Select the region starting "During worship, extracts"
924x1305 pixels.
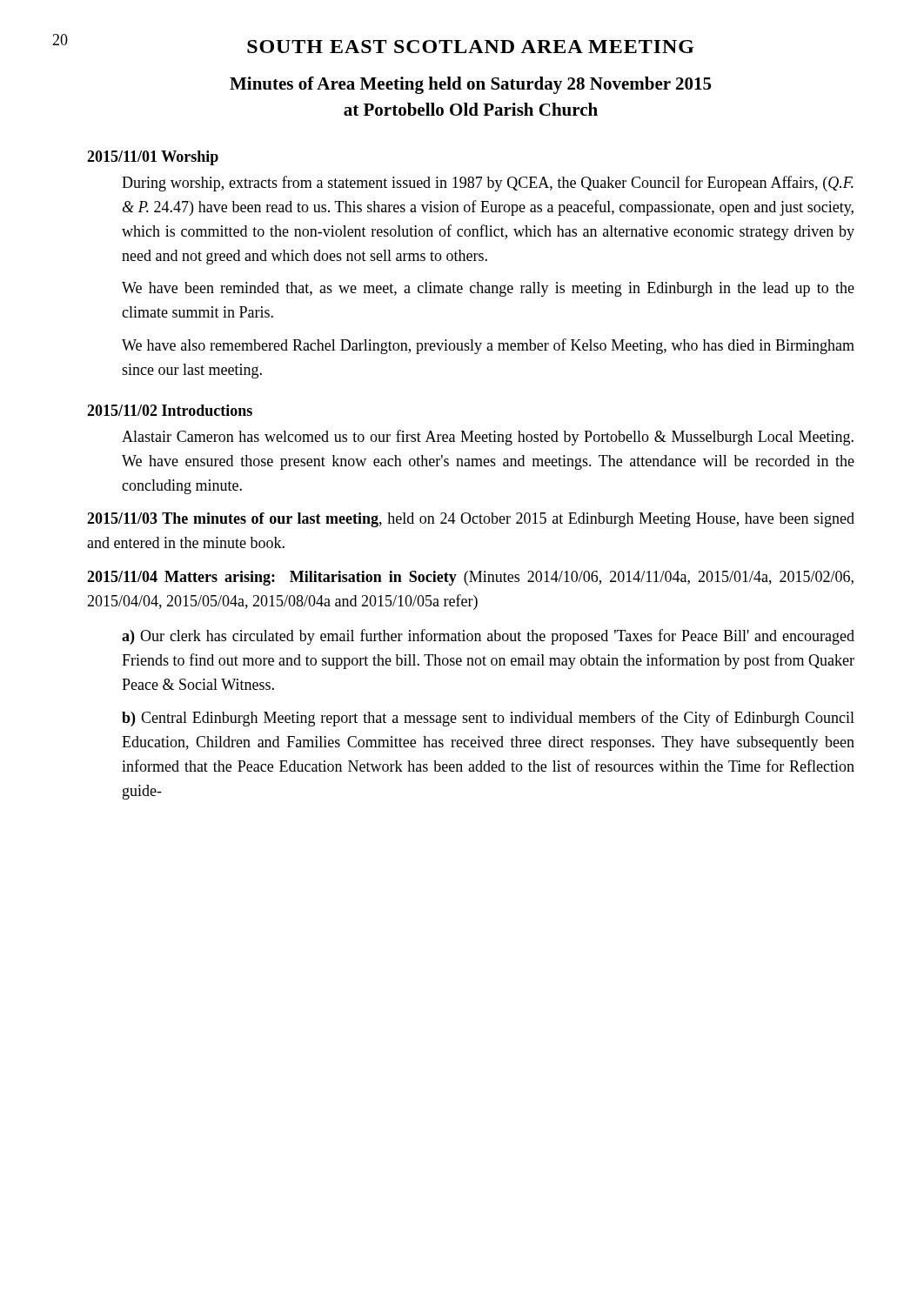pos(488,219)
